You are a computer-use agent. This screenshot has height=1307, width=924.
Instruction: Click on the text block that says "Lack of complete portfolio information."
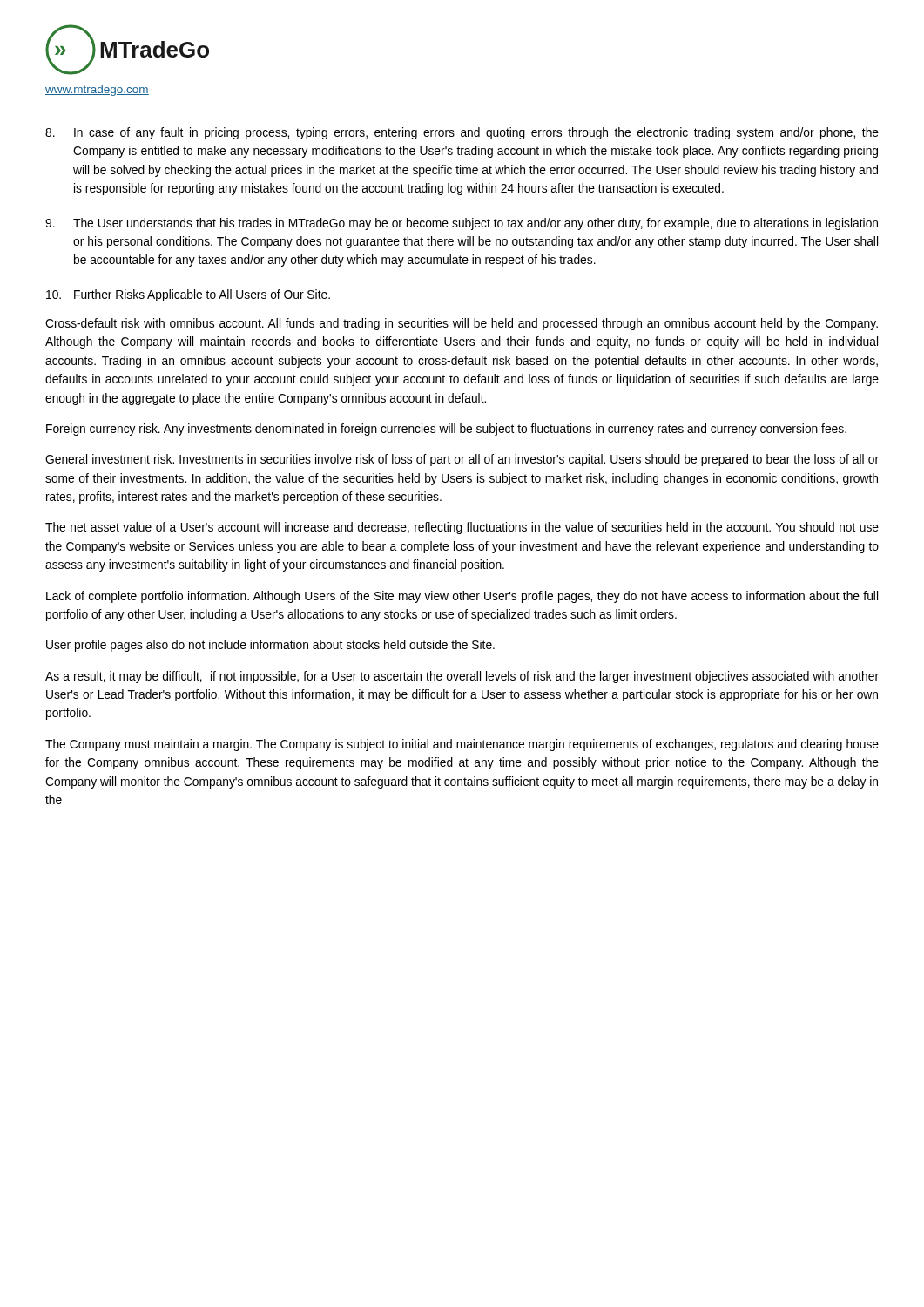pos(462,605)
